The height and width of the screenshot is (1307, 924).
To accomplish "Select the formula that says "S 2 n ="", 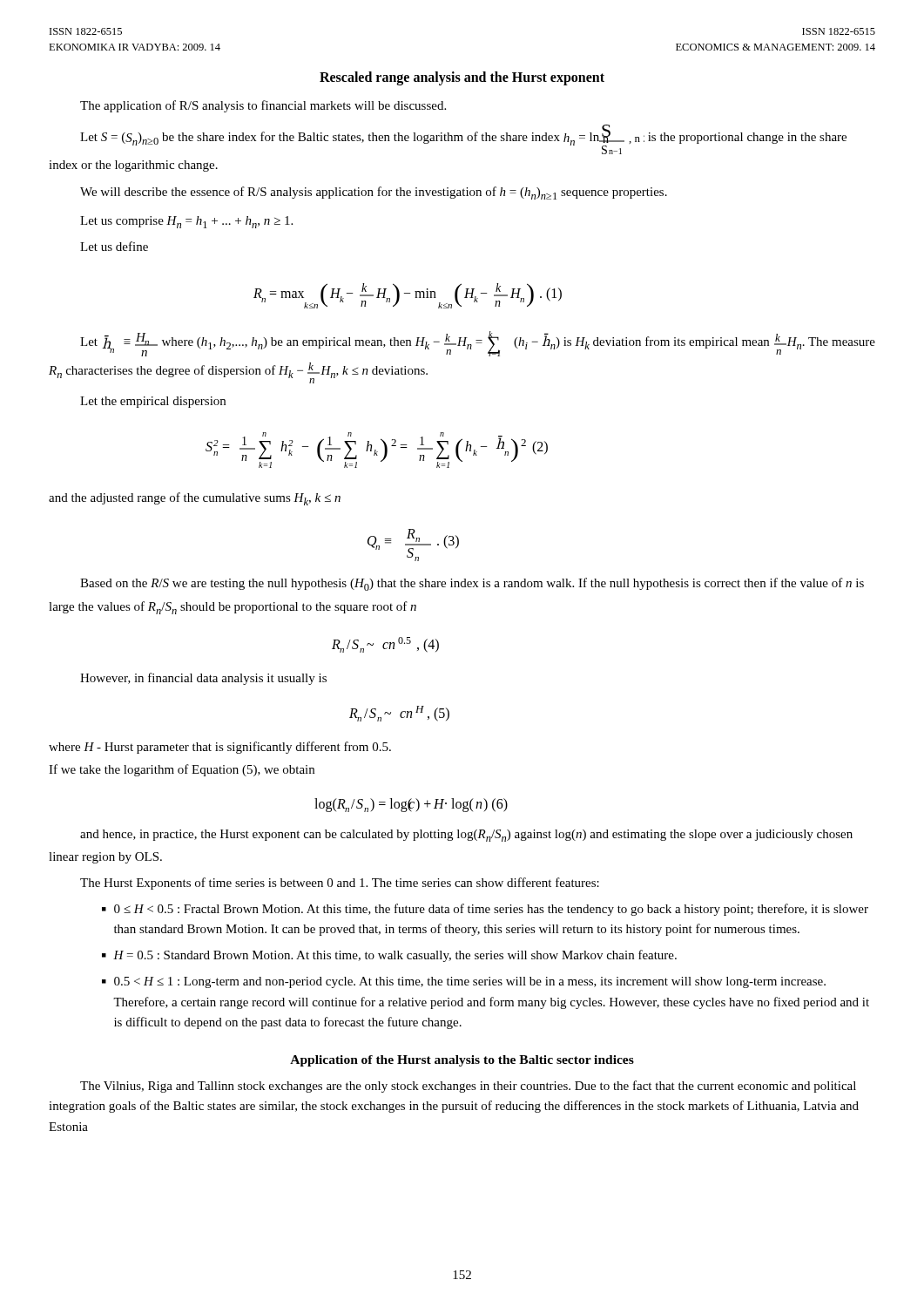I will pyautogui.click(x=462, y=449).
